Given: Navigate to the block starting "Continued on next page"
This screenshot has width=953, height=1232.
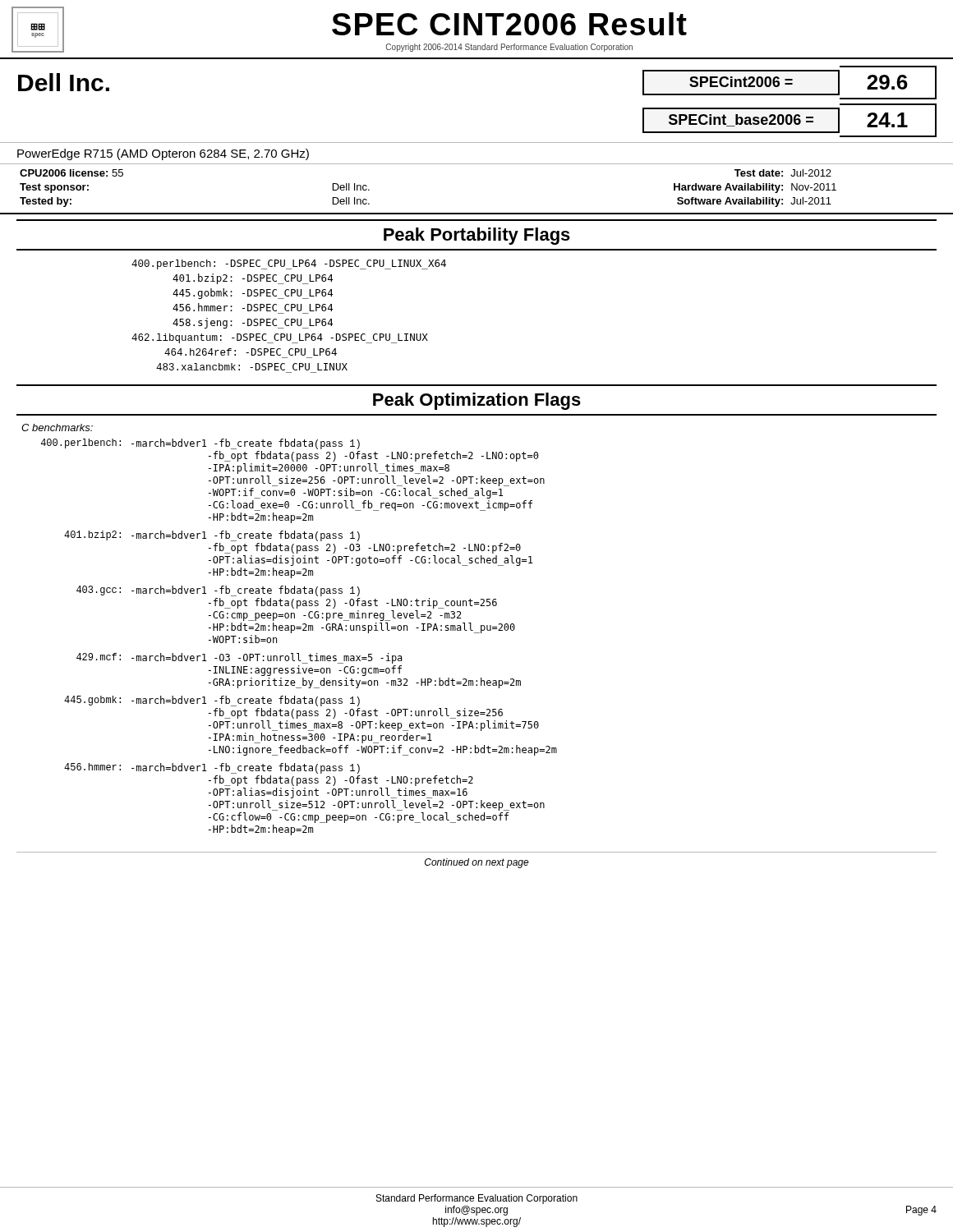Looking at the screenshot, I should click(x=476, y=862).
